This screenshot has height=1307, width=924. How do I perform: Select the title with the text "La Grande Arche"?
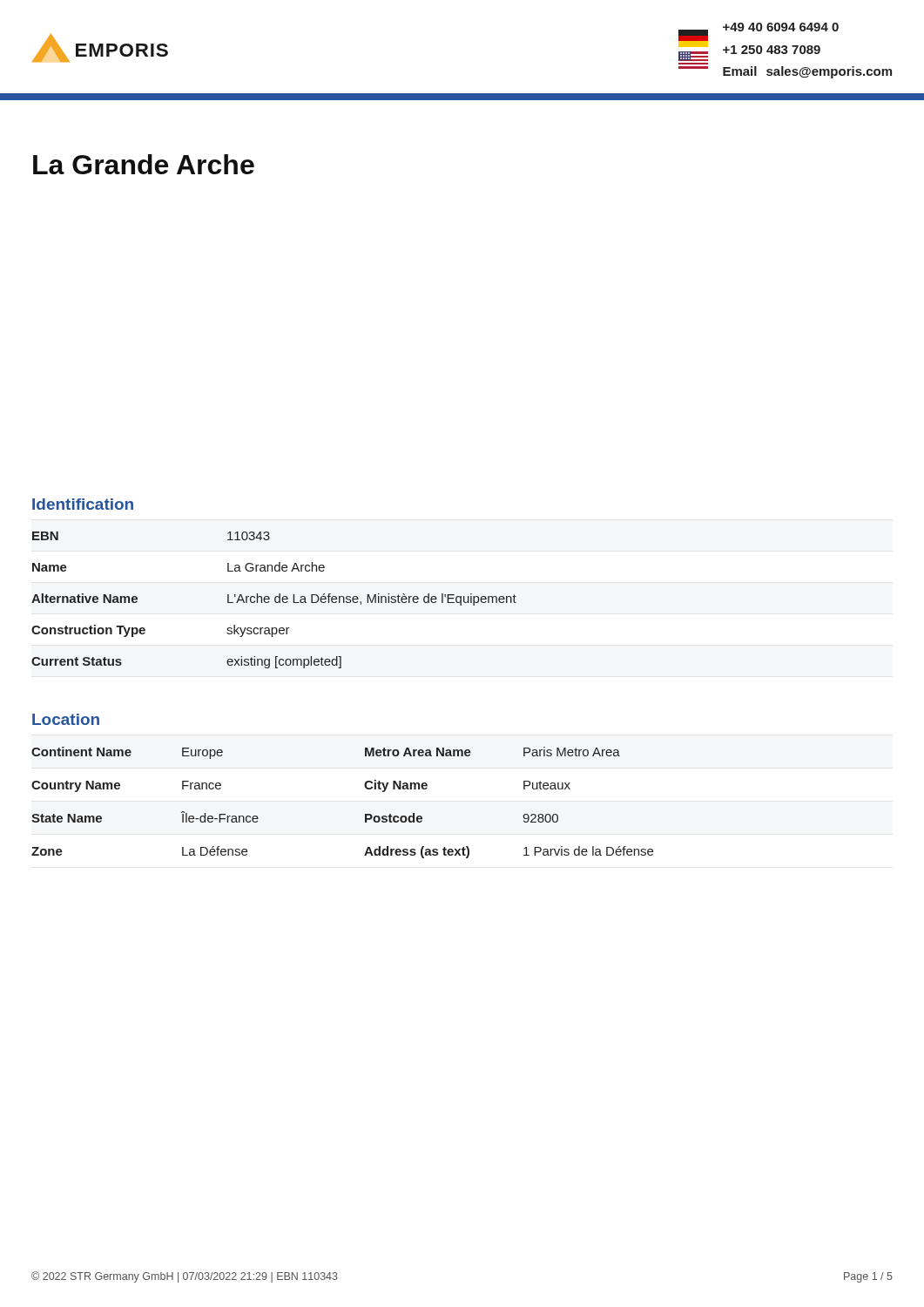click(143, 164)
